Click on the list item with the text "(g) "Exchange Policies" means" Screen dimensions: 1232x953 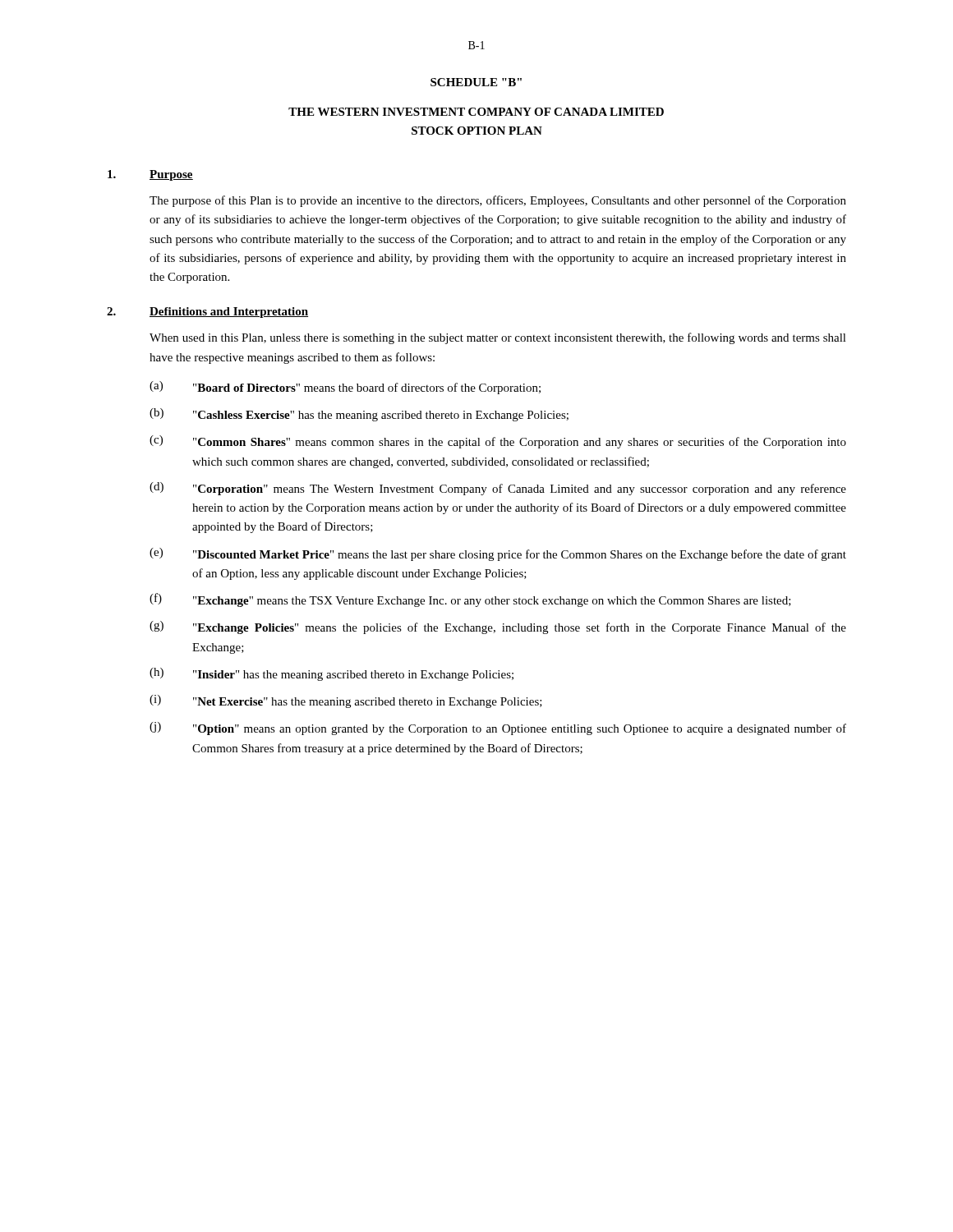[498, 638]
